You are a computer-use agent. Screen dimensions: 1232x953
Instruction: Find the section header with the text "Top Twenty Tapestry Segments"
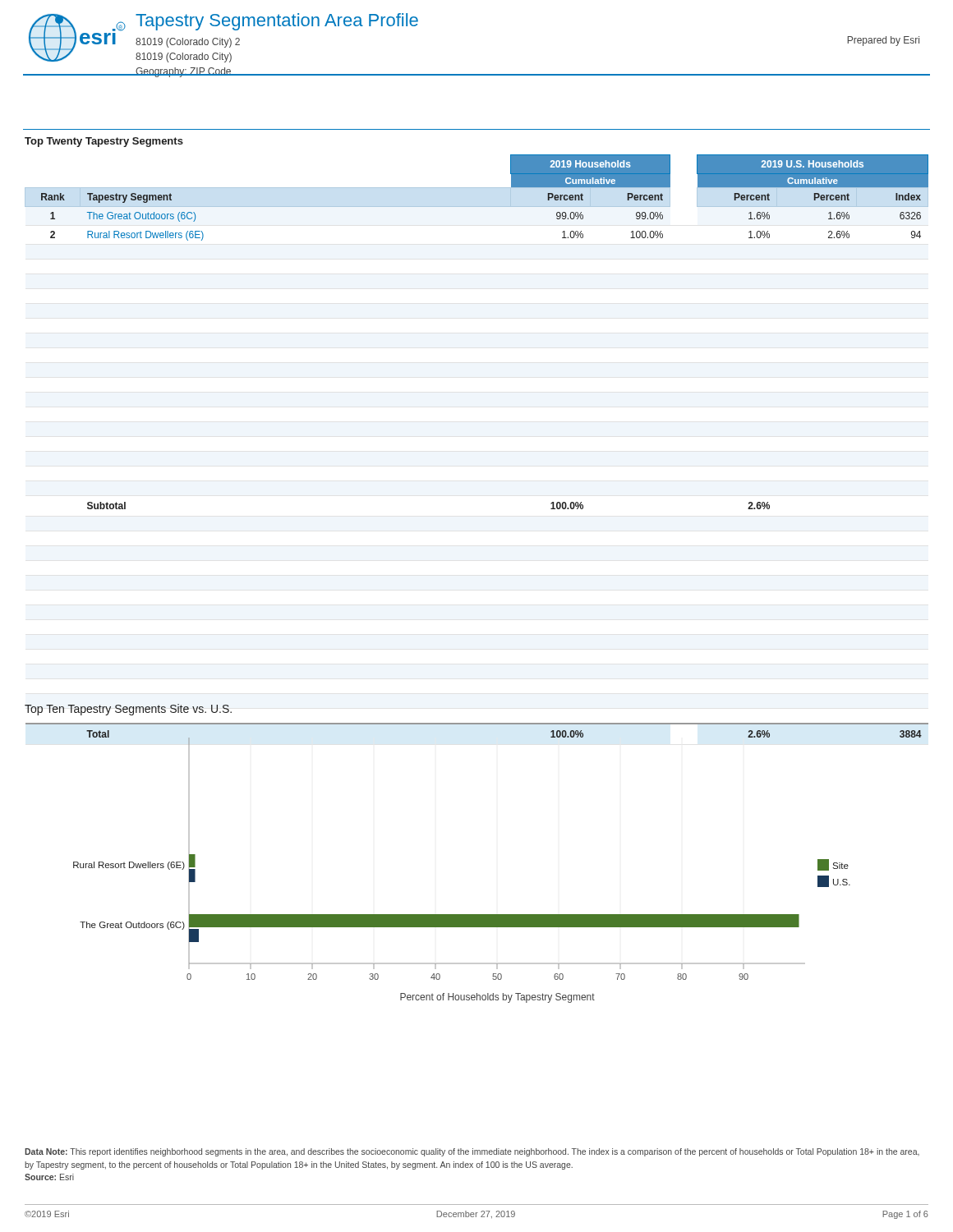[x=104, y=141]
